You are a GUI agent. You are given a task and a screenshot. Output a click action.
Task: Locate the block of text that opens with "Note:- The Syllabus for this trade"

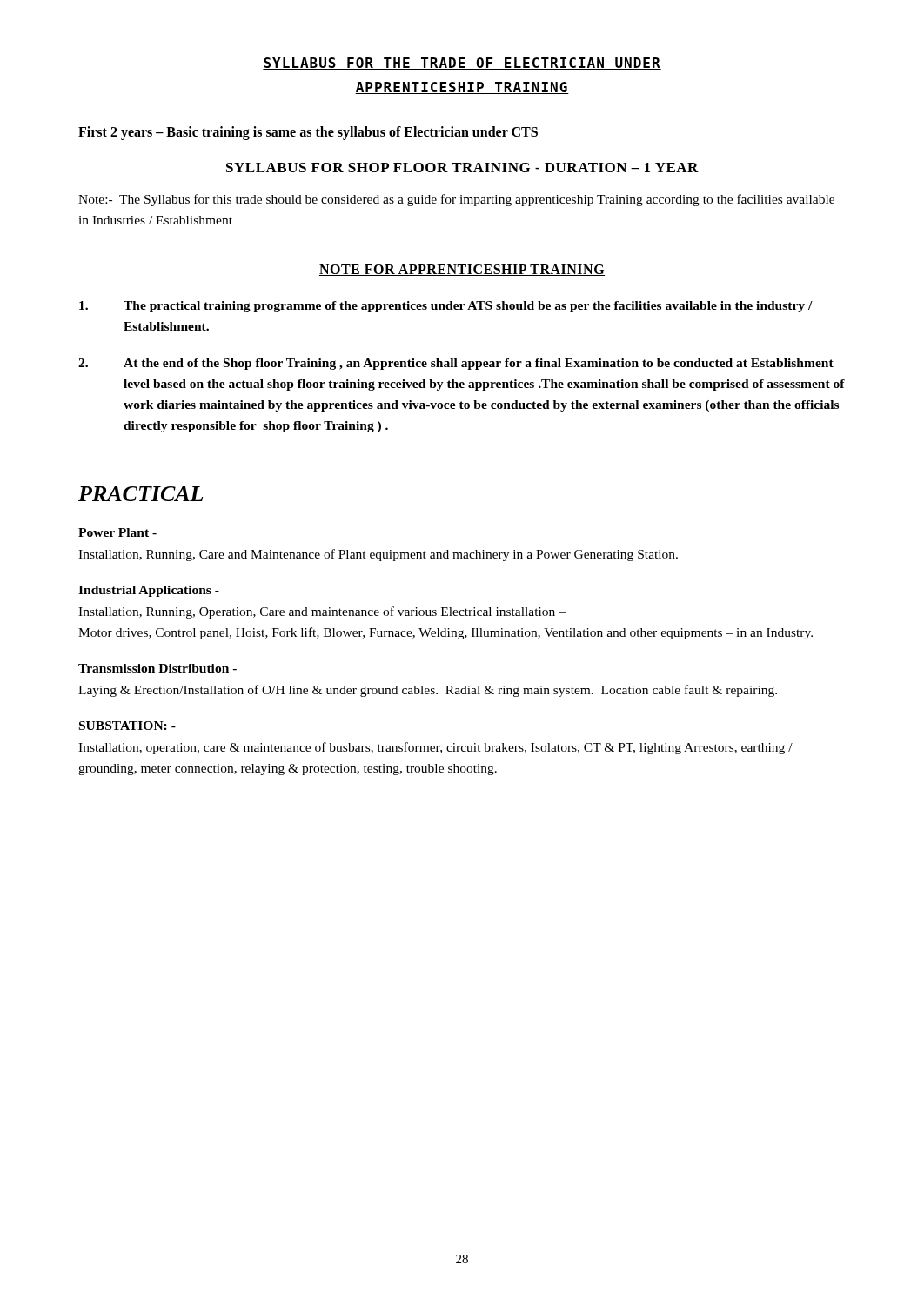(x=457, y=209)
